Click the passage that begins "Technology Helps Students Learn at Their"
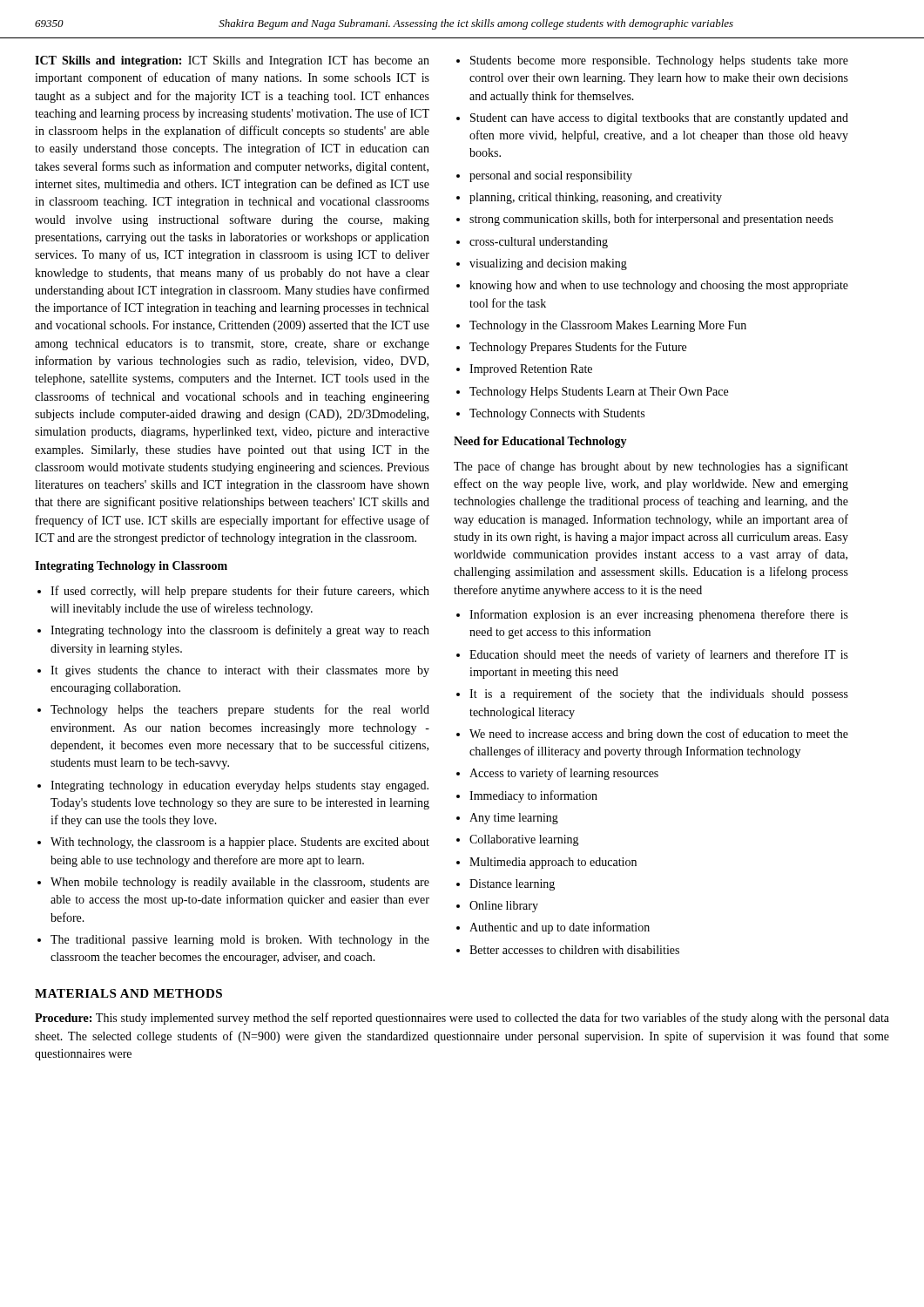The width and height of the screenshot is (924, 1307). [599, 391]
